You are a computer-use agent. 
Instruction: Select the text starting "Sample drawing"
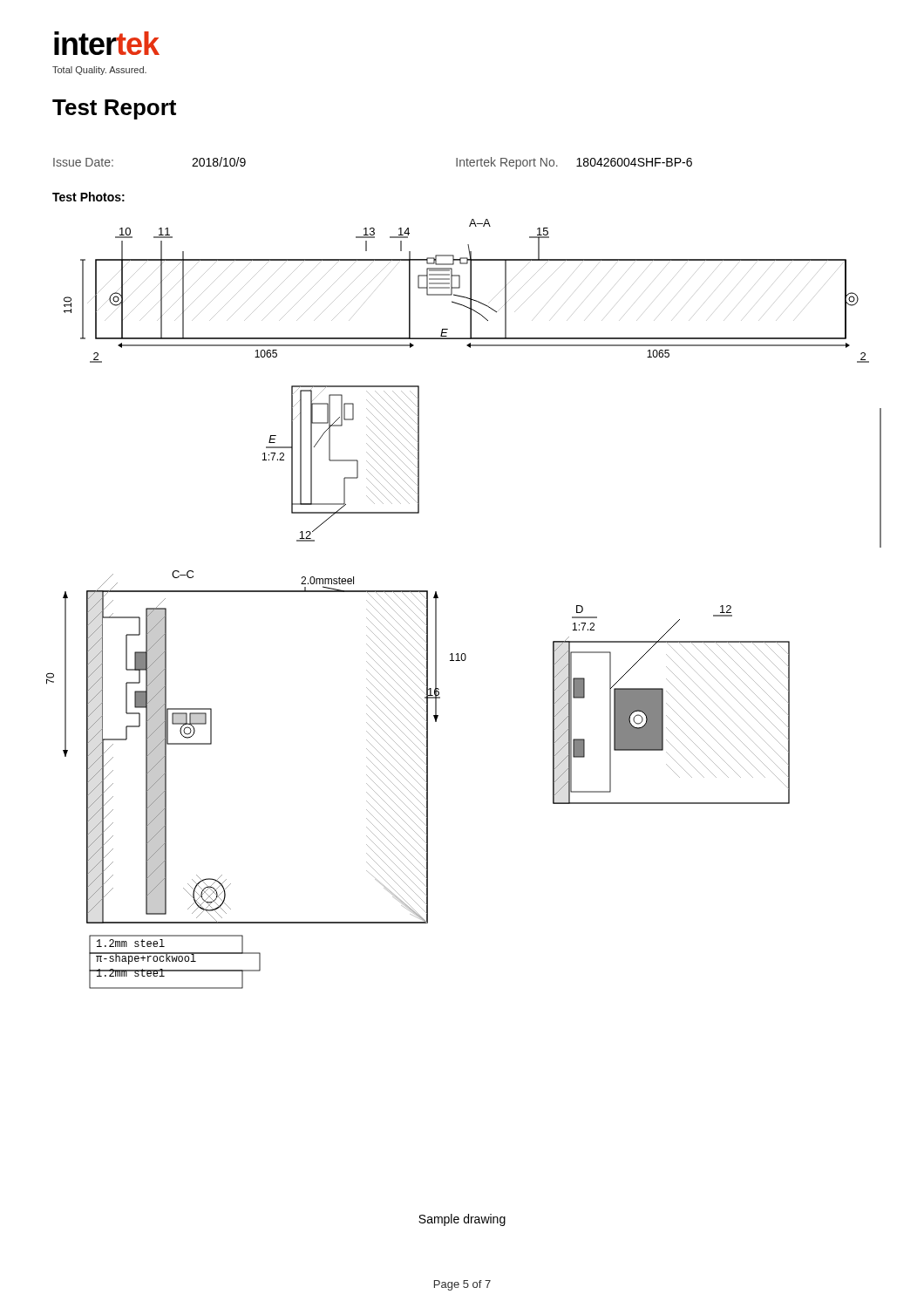pos(462,1219)
